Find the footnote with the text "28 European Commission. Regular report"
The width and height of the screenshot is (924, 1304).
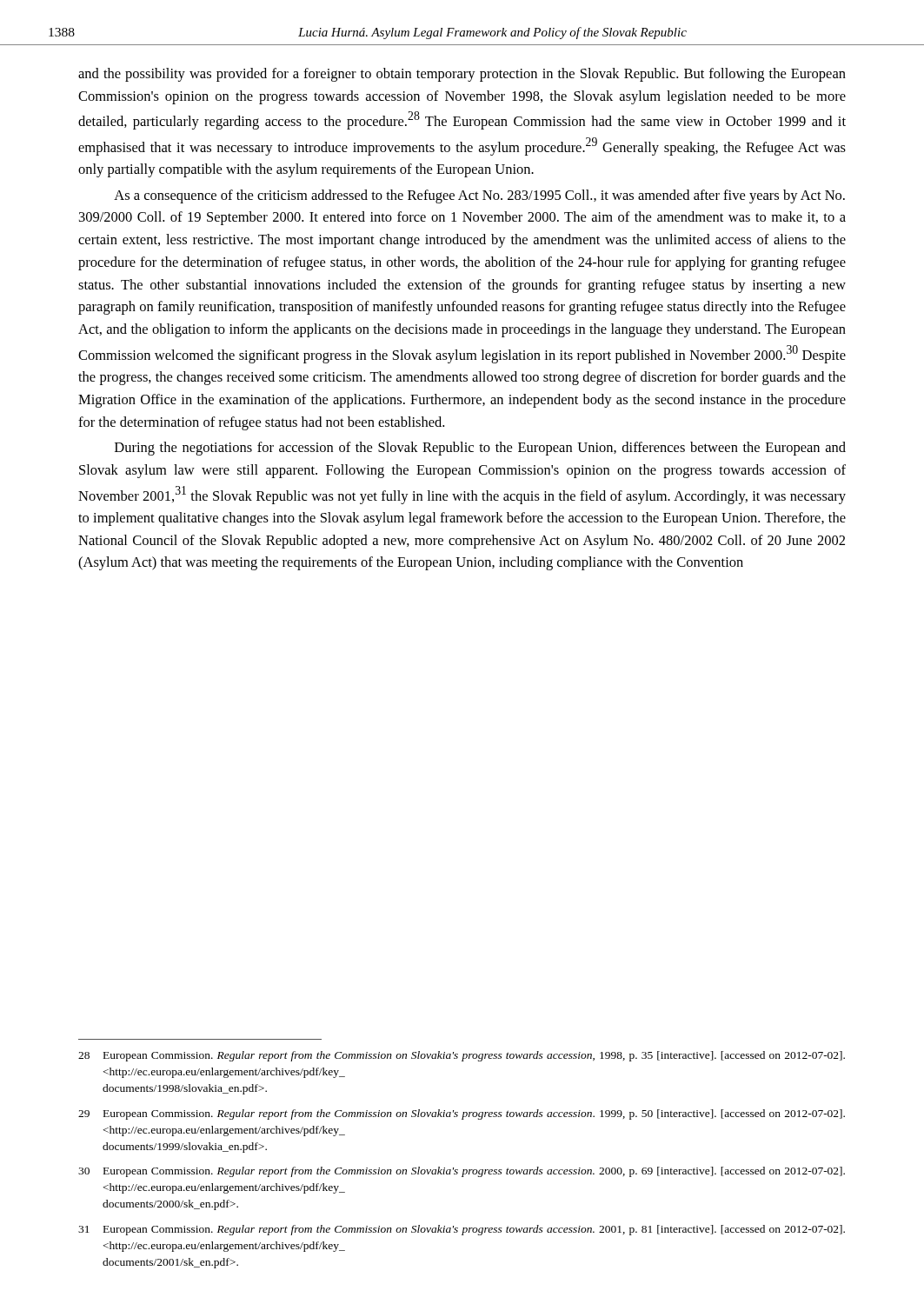coord(462,1072)
